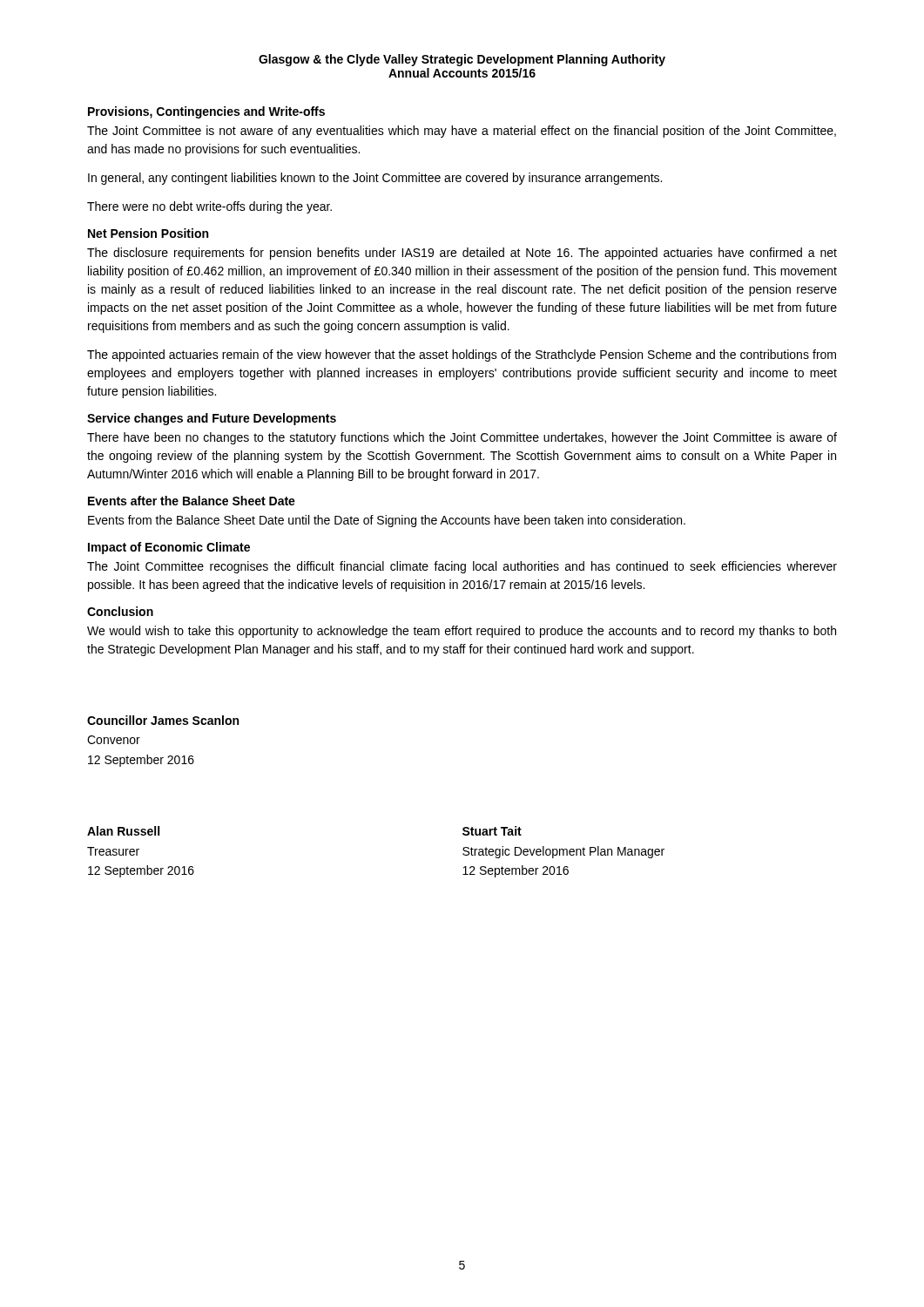The width and height of the screenshot is (924, 1307).
Task: Point to "Service changes and Future Developments"
Action: tap(212, 418)
